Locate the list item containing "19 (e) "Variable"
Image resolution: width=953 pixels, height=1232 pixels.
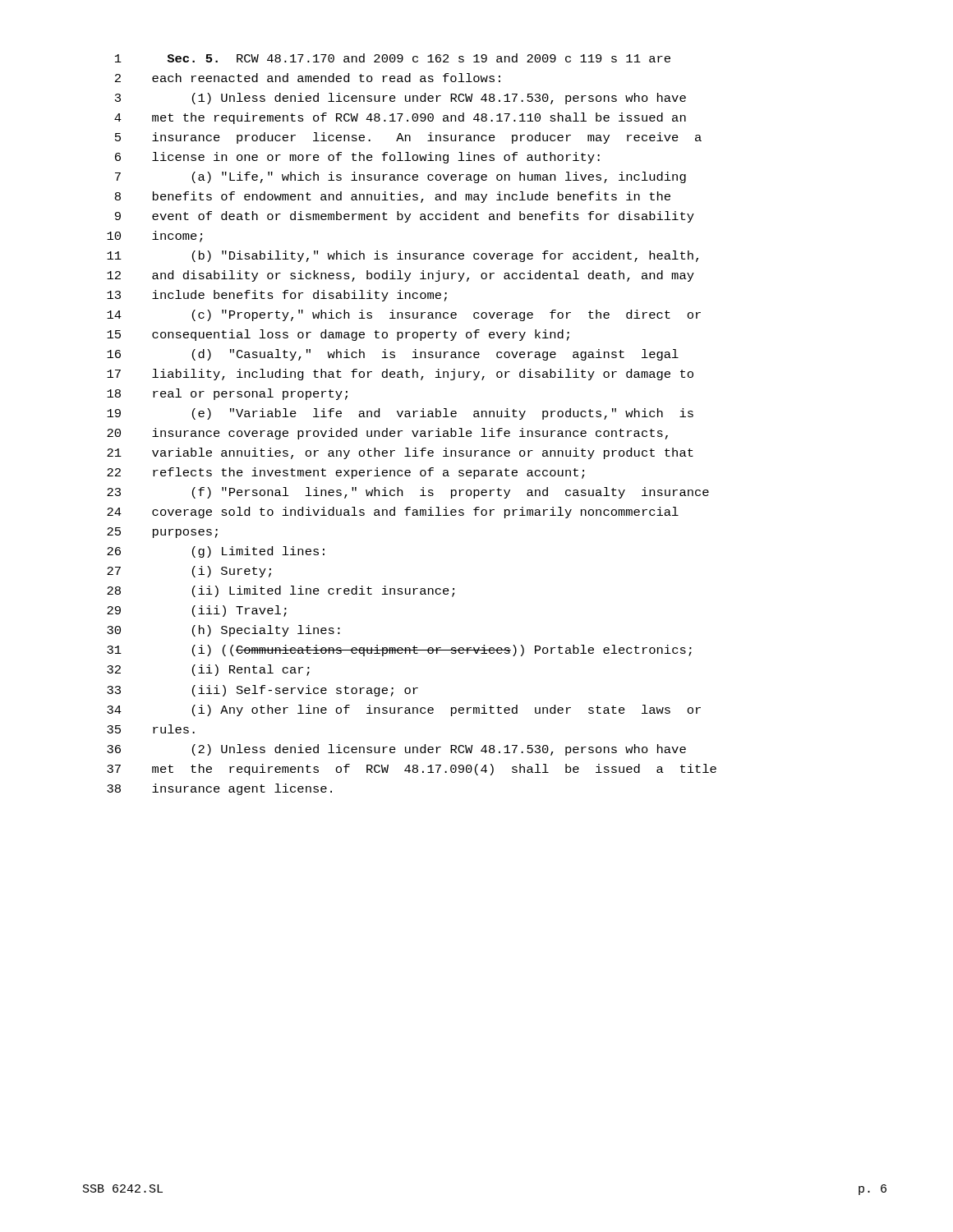(485, 414)
